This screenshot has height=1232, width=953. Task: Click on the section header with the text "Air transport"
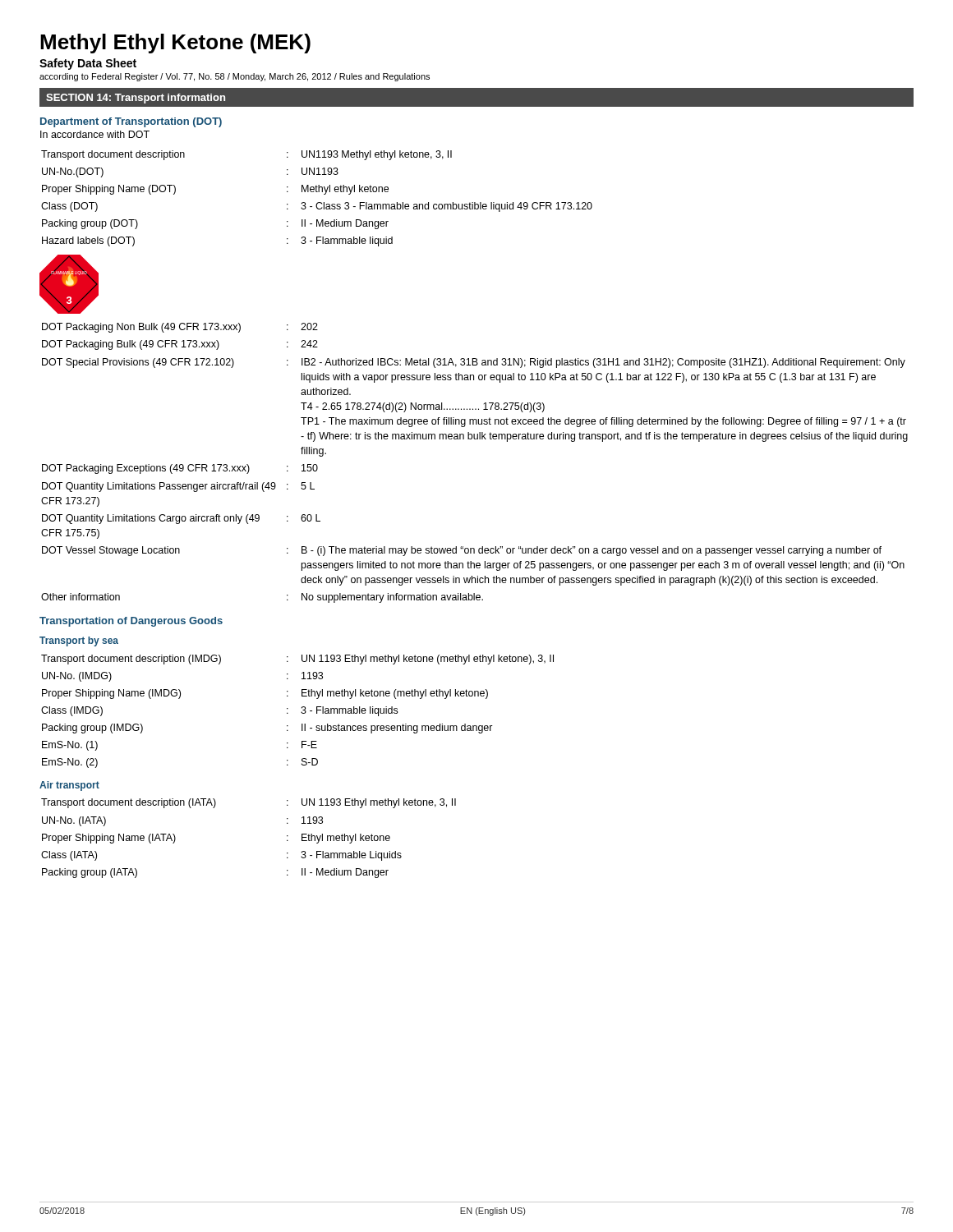[x=69, y=785]
